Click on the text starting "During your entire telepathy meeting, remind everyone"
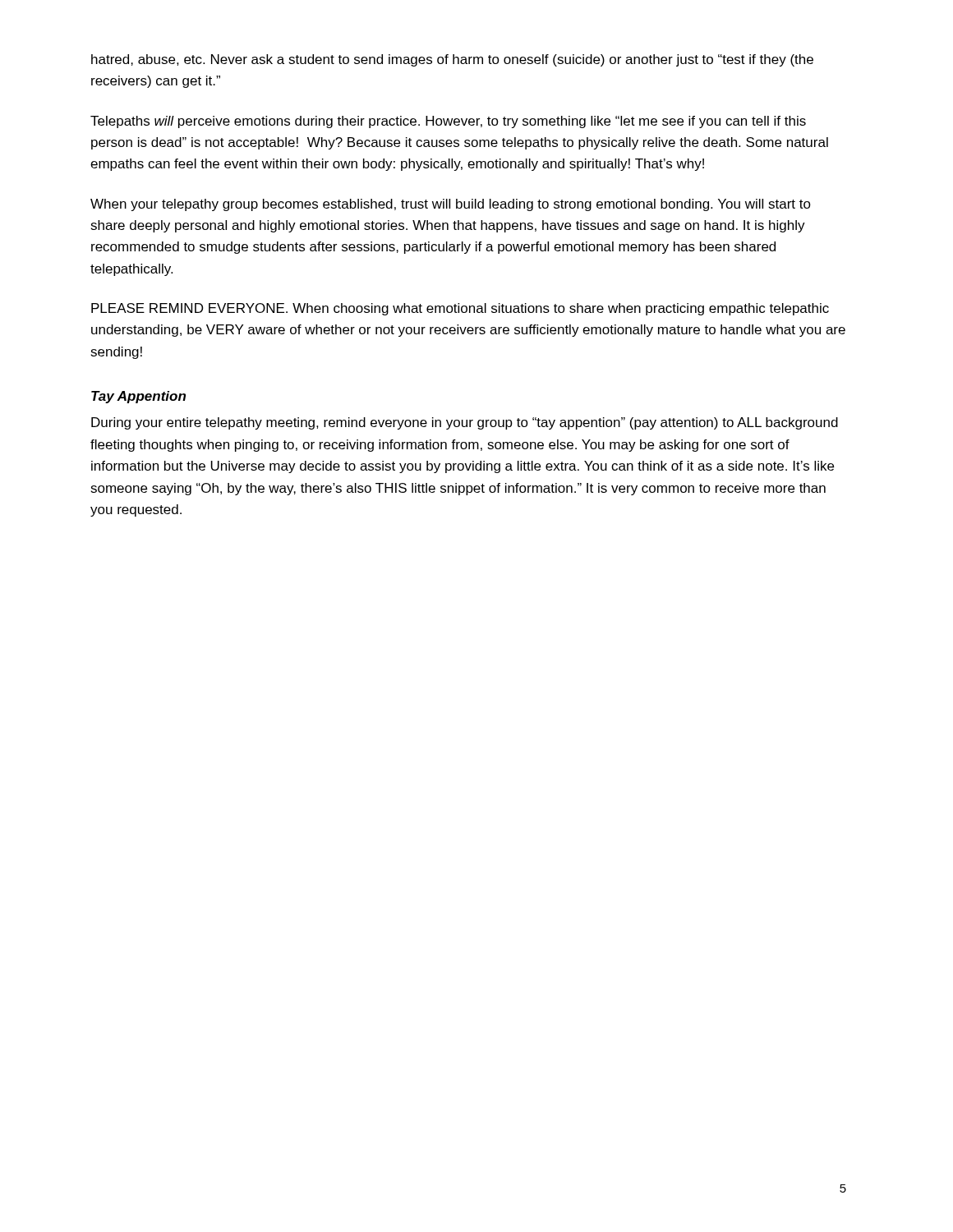 point(464,466)
